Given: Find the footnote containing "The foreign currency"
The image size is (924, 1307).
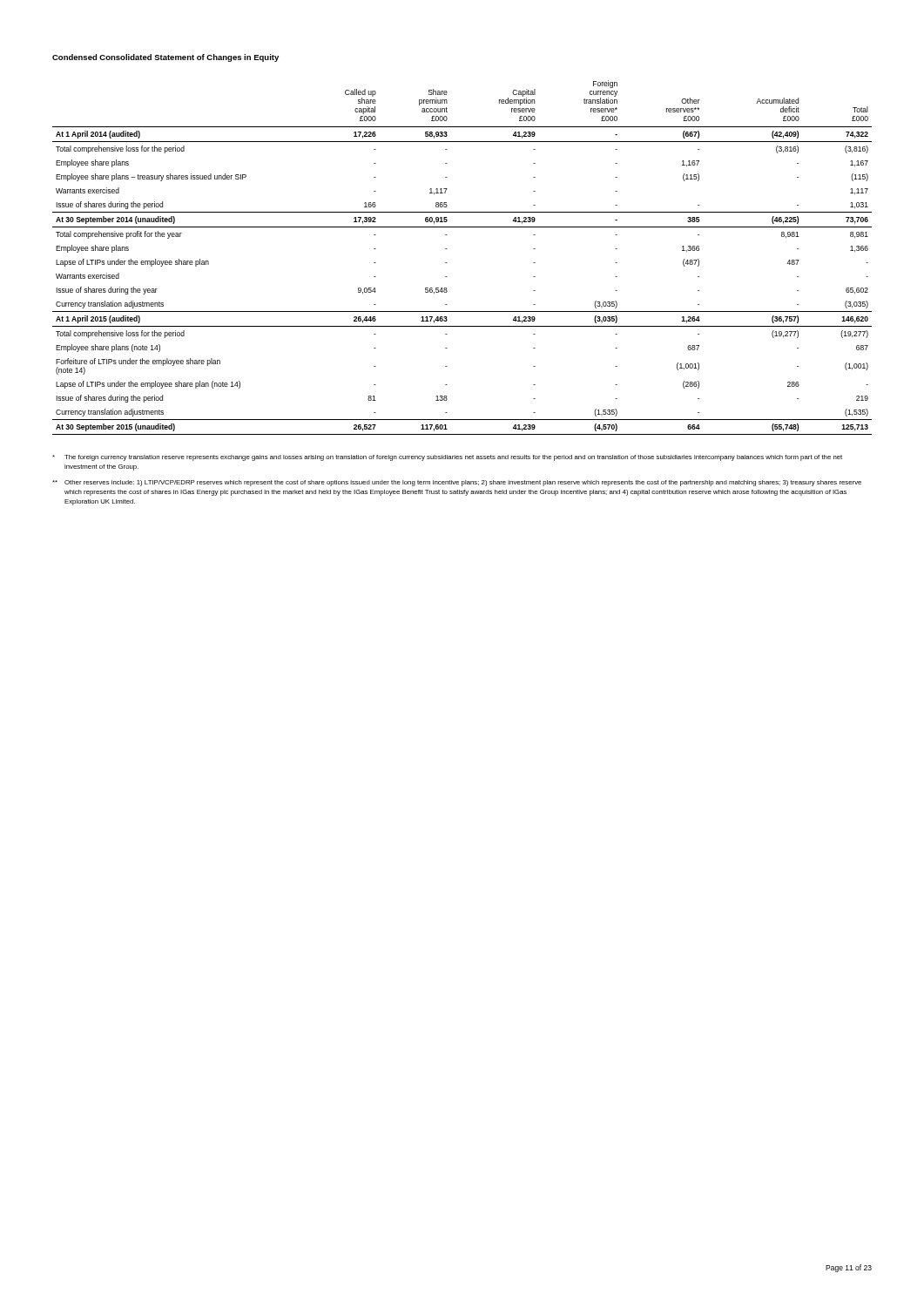Looking at the screenshot, I should click(x=462, y=462).
